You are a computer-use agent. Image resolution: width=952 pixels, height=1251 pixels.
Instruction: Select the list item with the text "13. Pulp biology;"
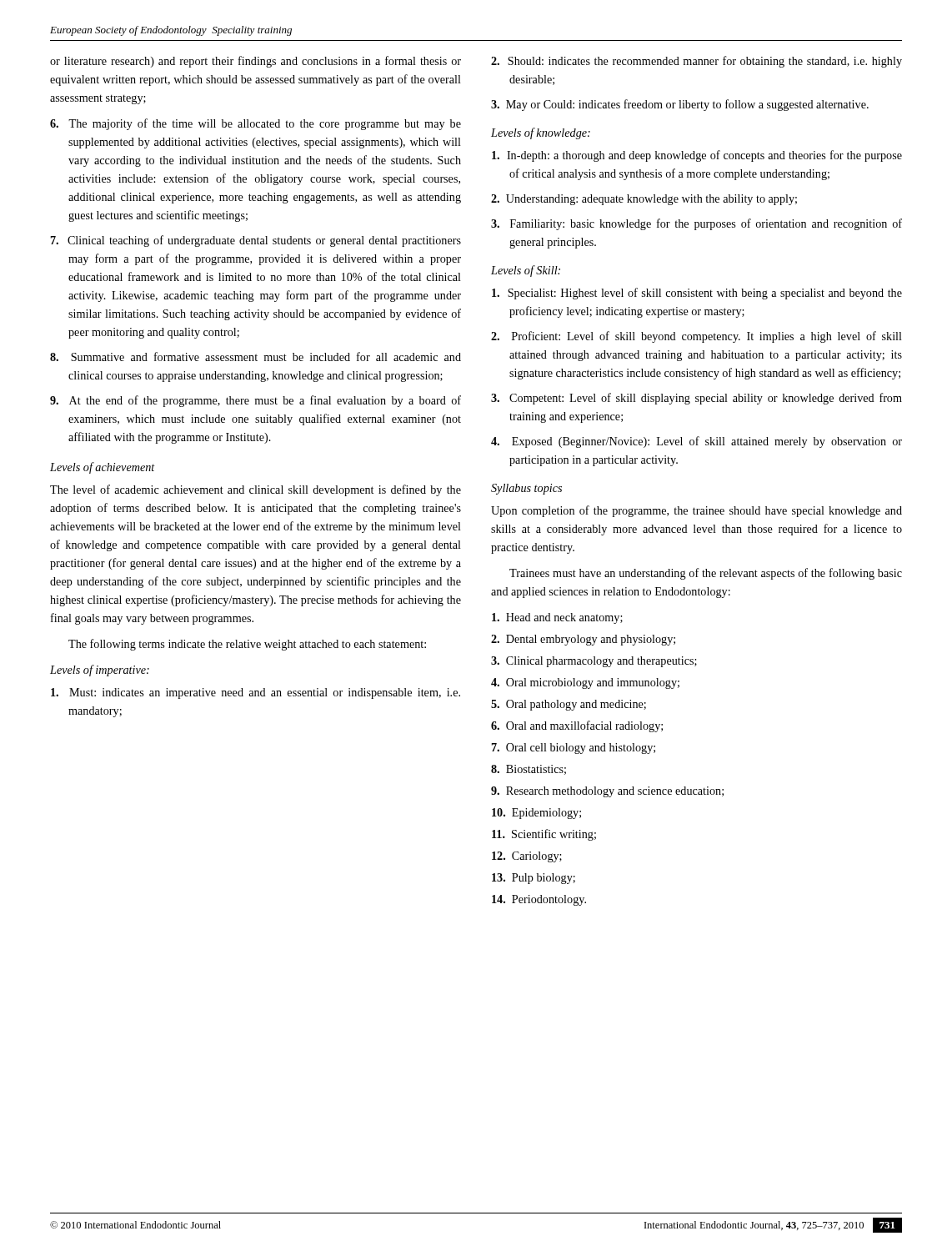[x=534, y=879]
